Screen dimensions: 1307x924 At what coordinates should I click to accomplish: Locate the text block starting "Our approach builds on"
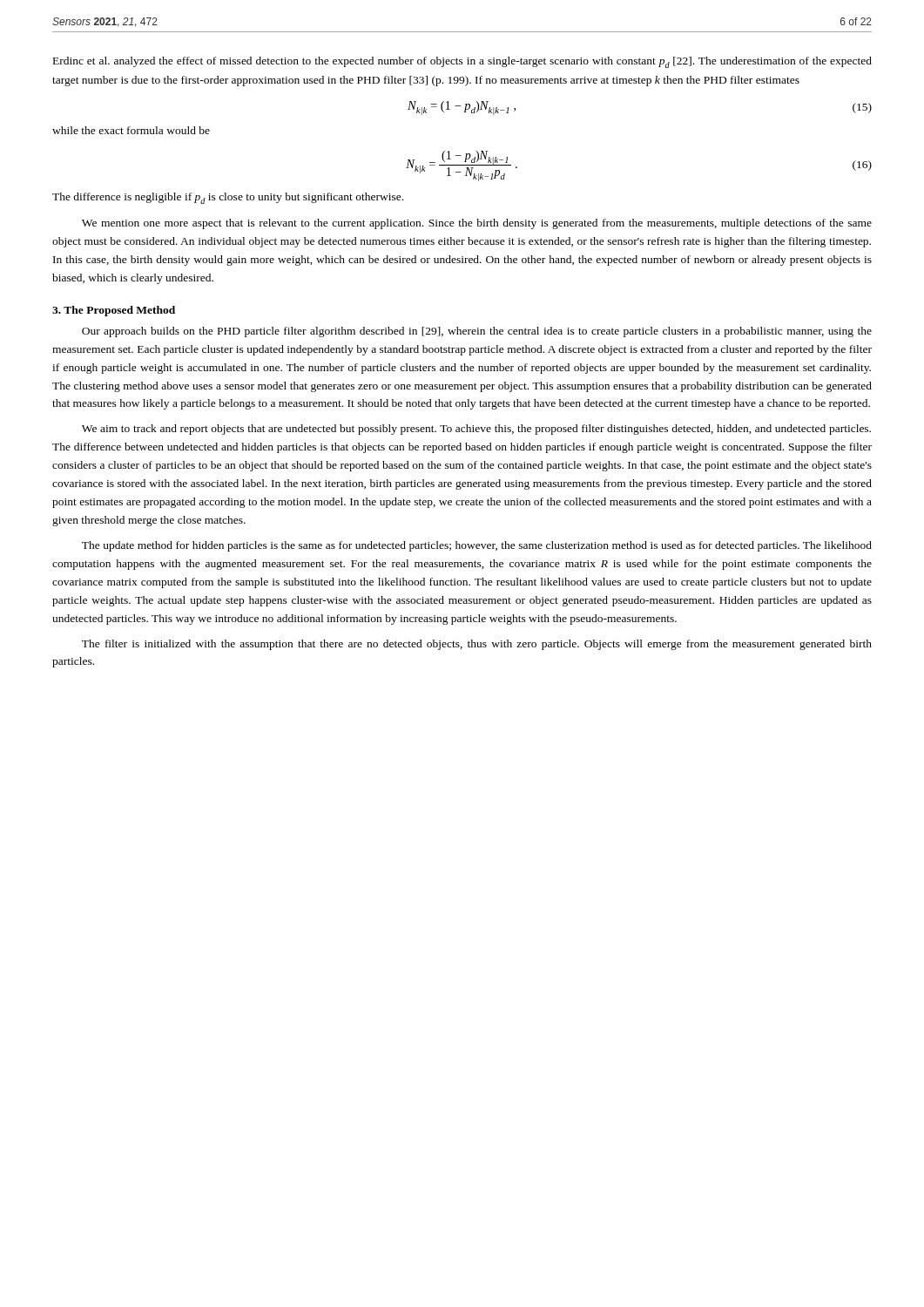pos(462,497)
